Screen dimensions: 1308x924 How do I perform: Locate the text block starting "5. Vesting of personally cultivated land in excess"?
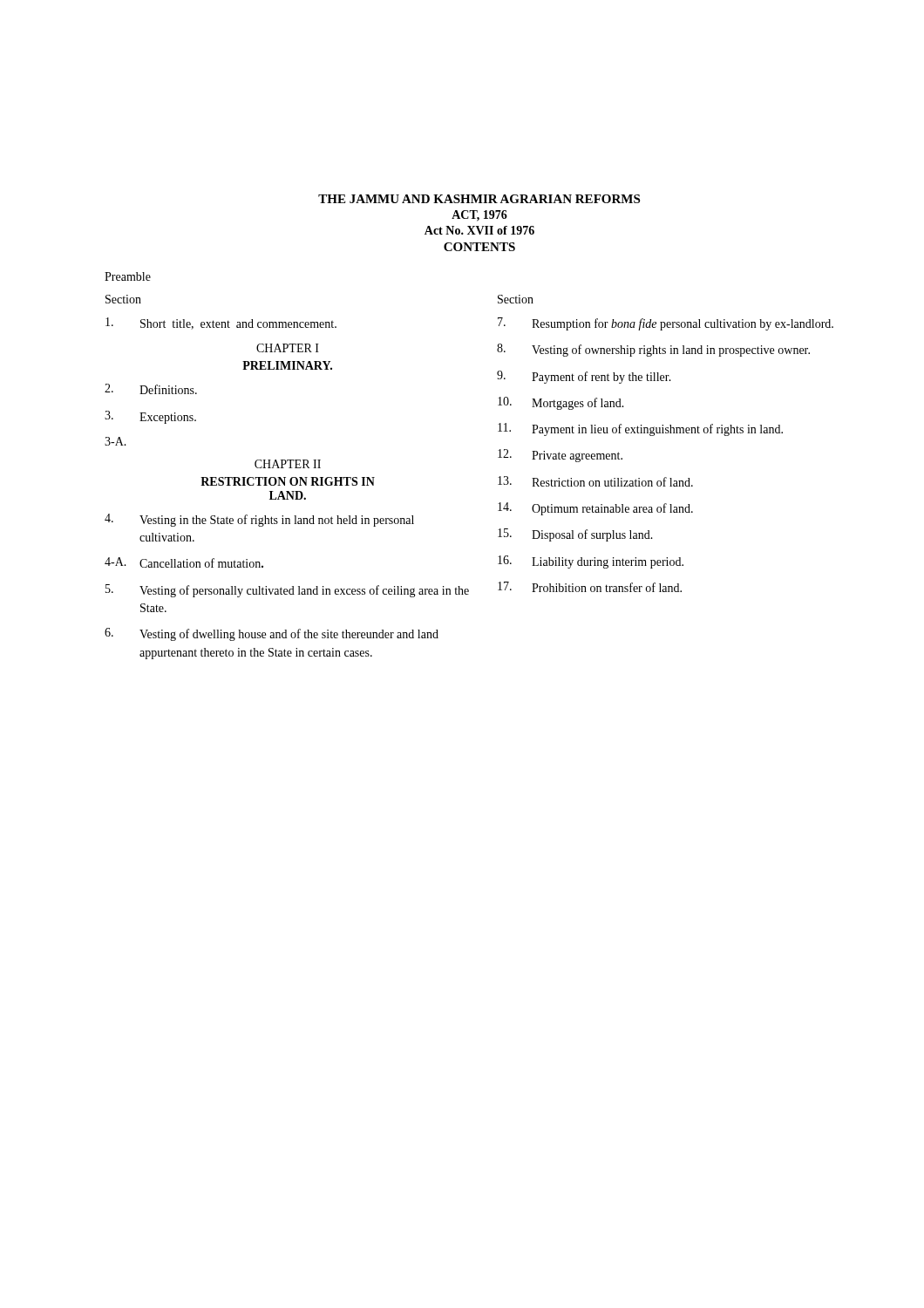pyautogui.click(x=288, y=600)
